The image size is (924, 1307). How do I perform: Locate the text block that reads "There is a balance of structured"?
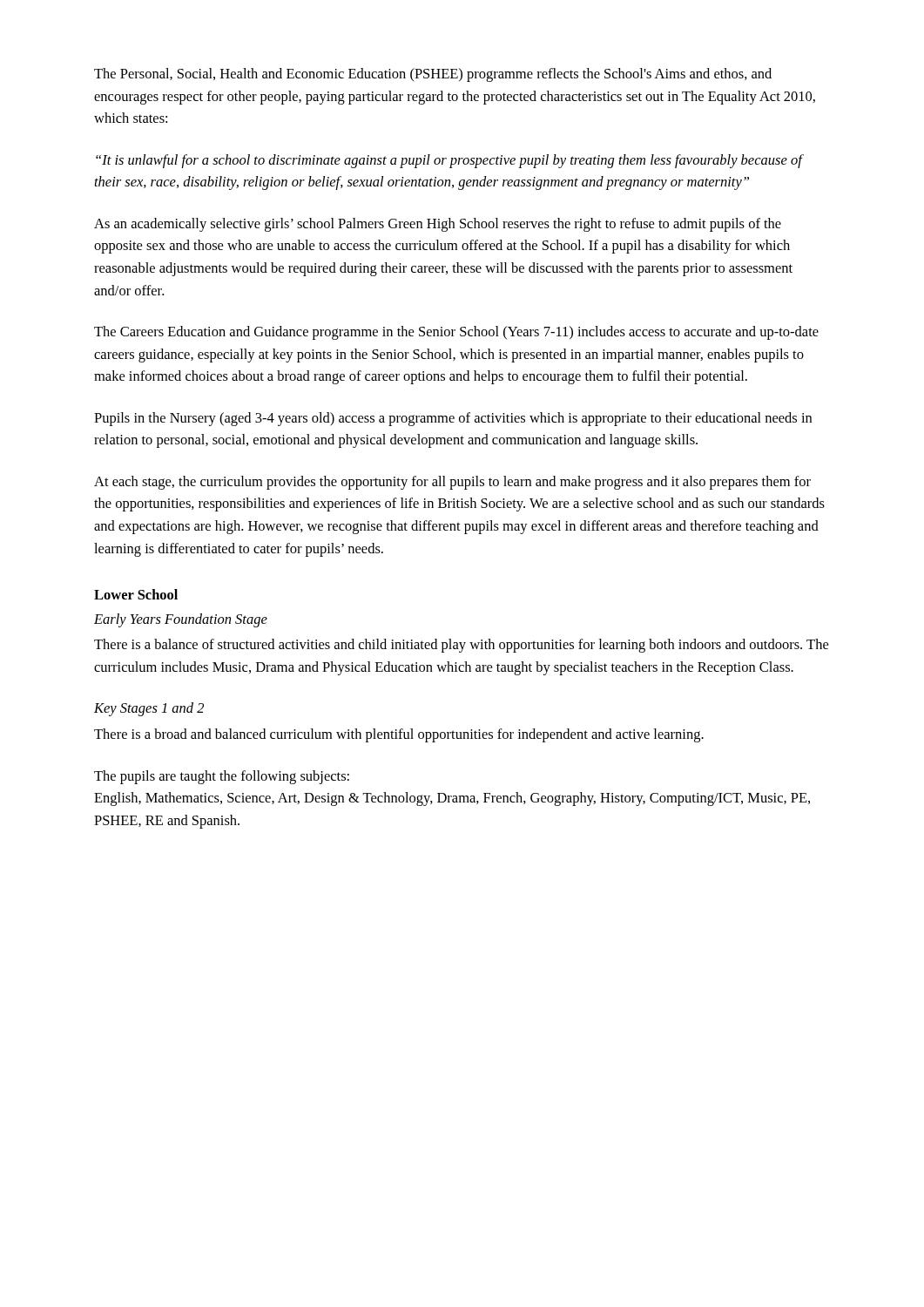pos(461,656)
